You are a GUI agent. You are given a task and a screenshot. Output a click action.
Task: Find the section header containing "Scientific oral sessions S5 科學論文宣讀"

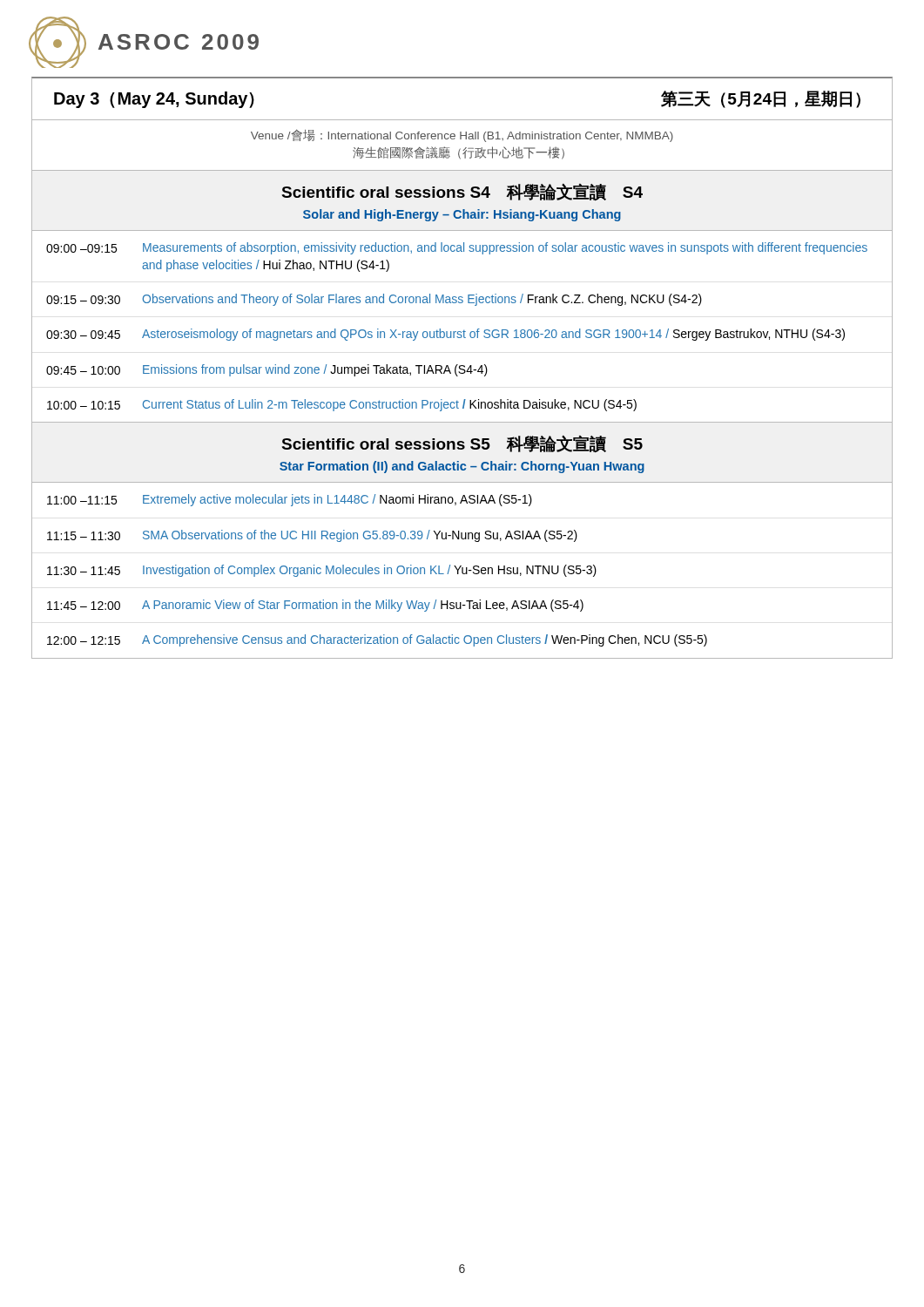tap(462, 453)
